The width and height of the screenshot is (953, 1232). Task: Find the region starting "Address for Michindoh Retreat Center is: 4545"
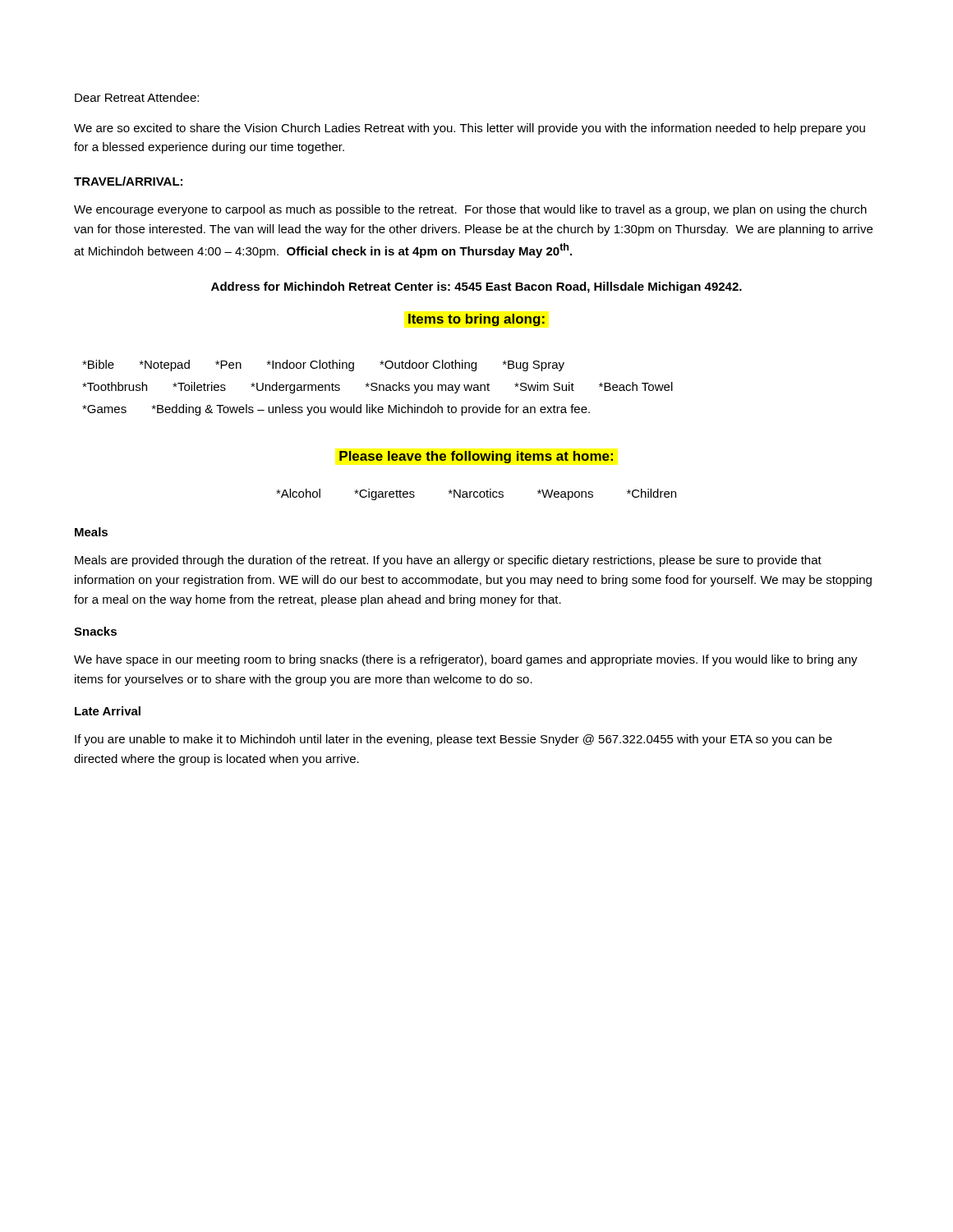(x=476, y=286)
